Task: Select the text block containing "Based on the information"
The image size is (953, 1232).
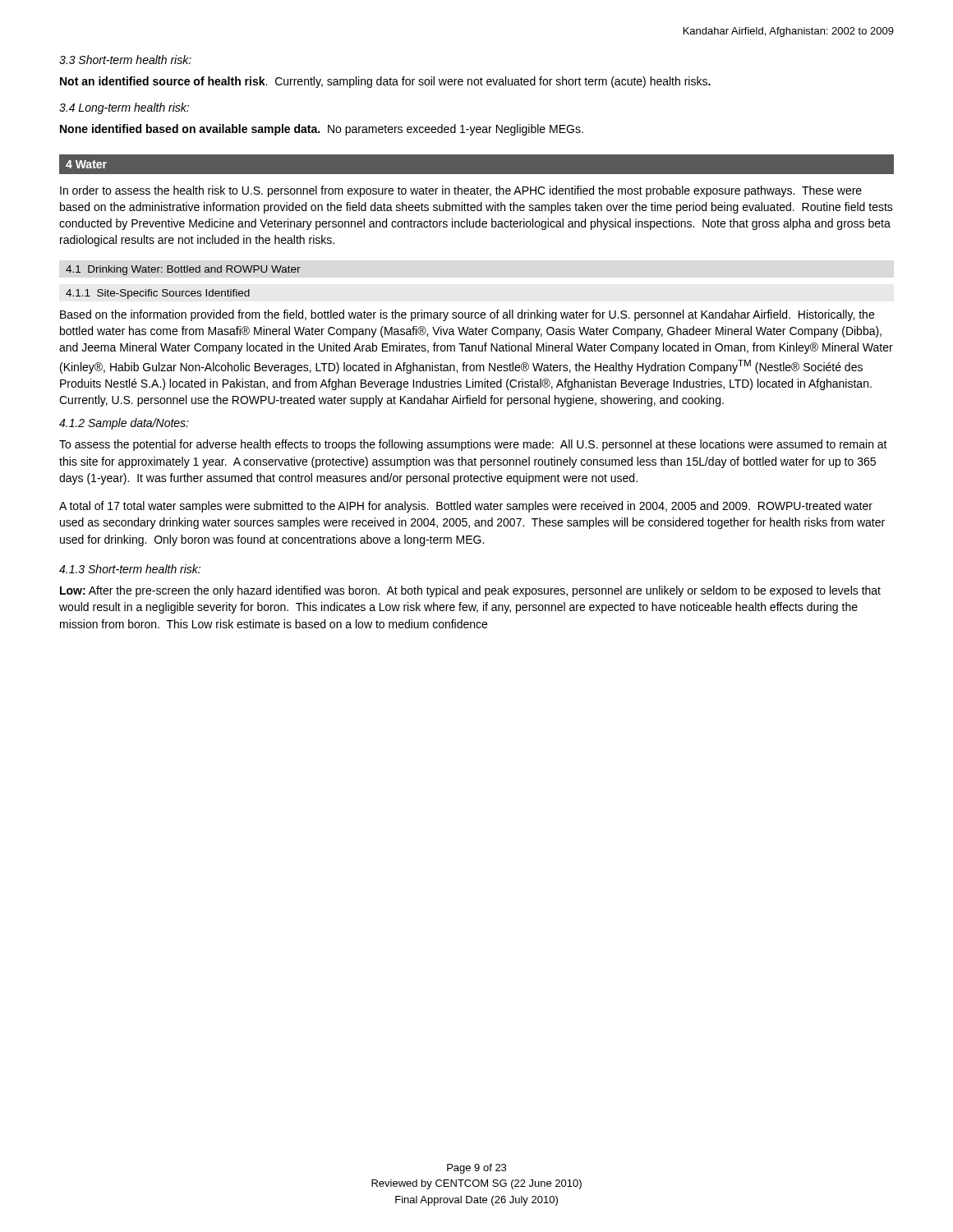Action: (476, 357)
